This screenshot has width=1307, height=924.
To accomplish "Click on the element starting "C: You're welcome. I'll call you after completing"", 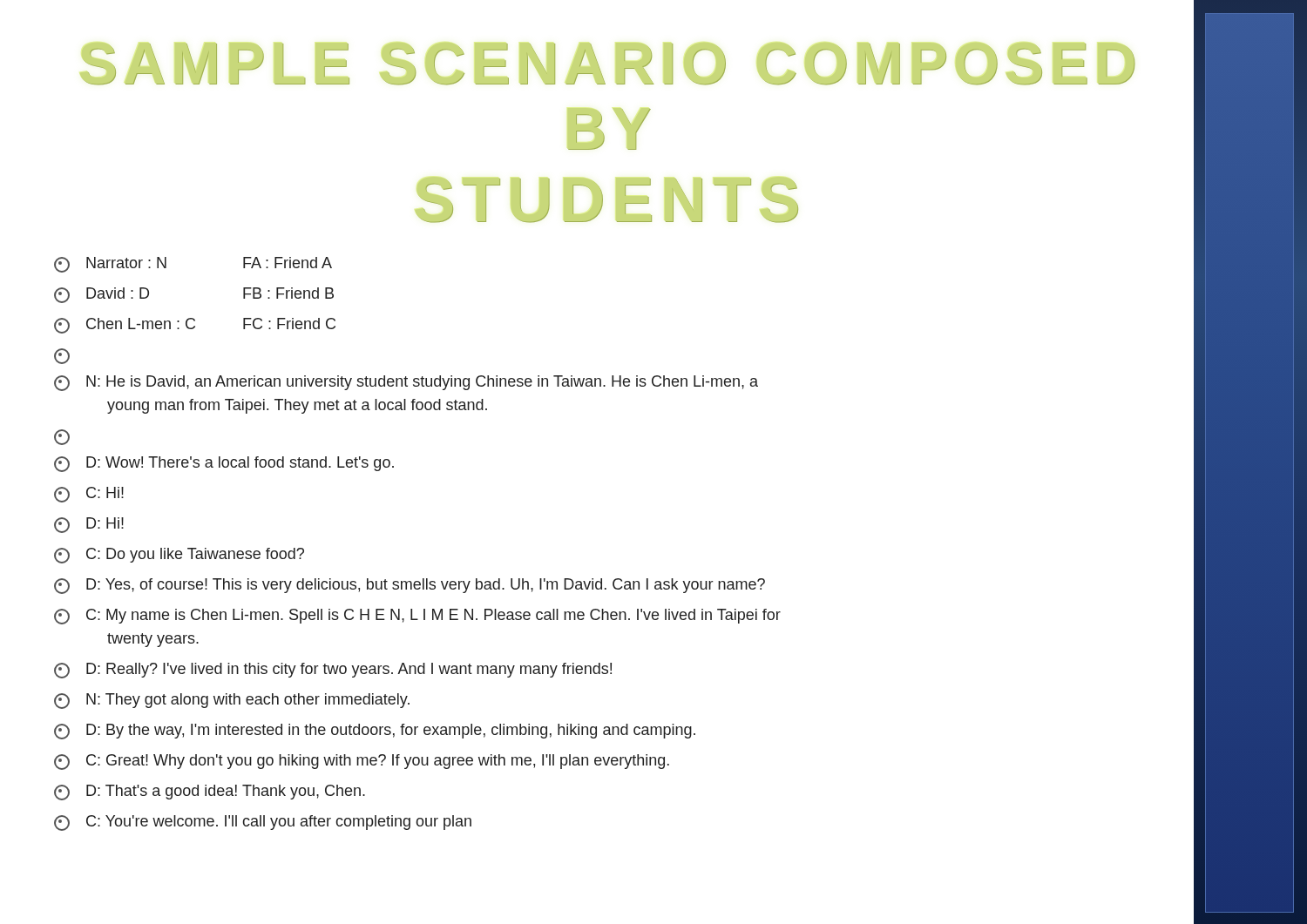I will (263, 823).
